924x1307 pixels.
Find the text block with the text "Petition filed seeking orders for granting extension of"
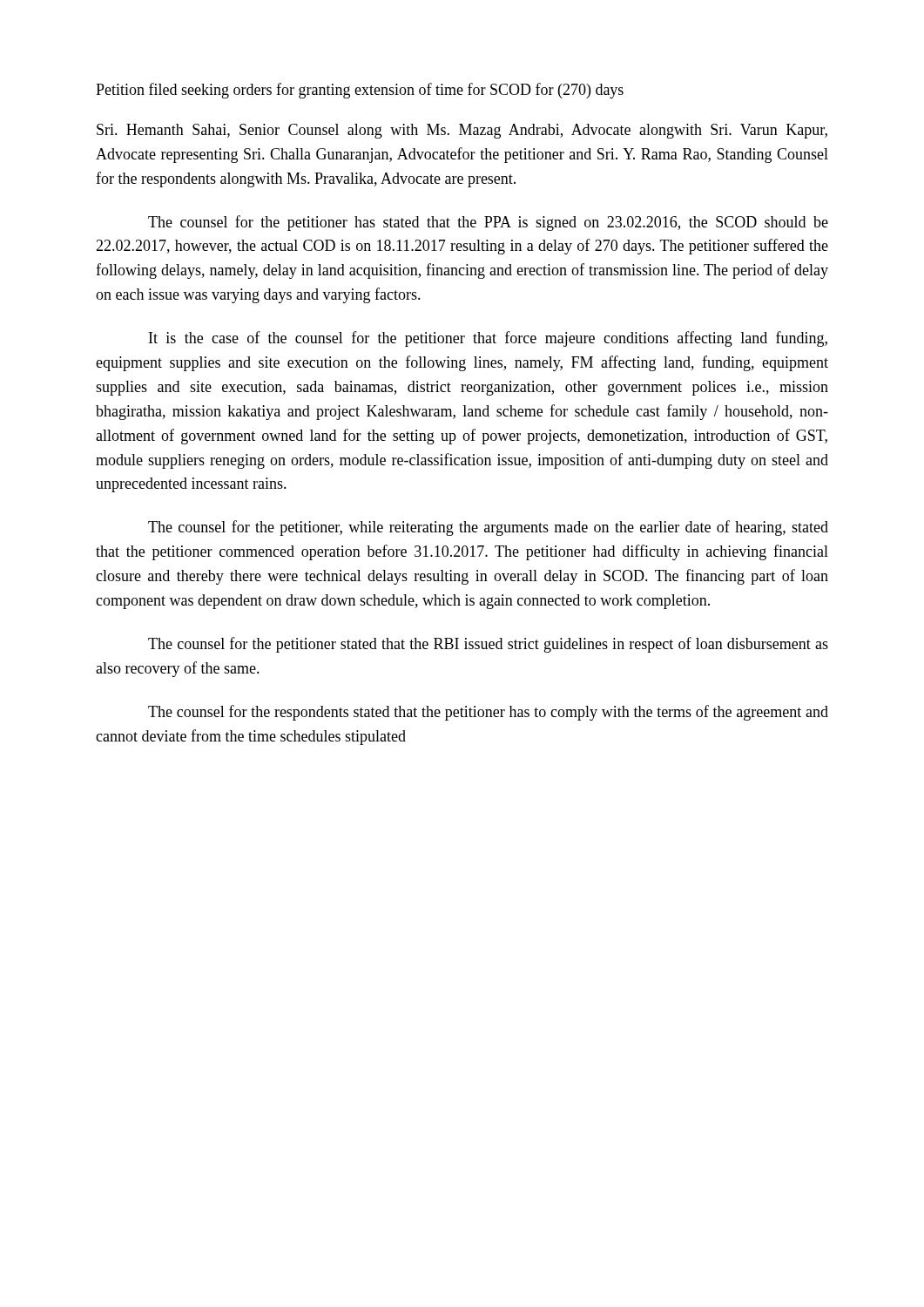coord(360,90)
